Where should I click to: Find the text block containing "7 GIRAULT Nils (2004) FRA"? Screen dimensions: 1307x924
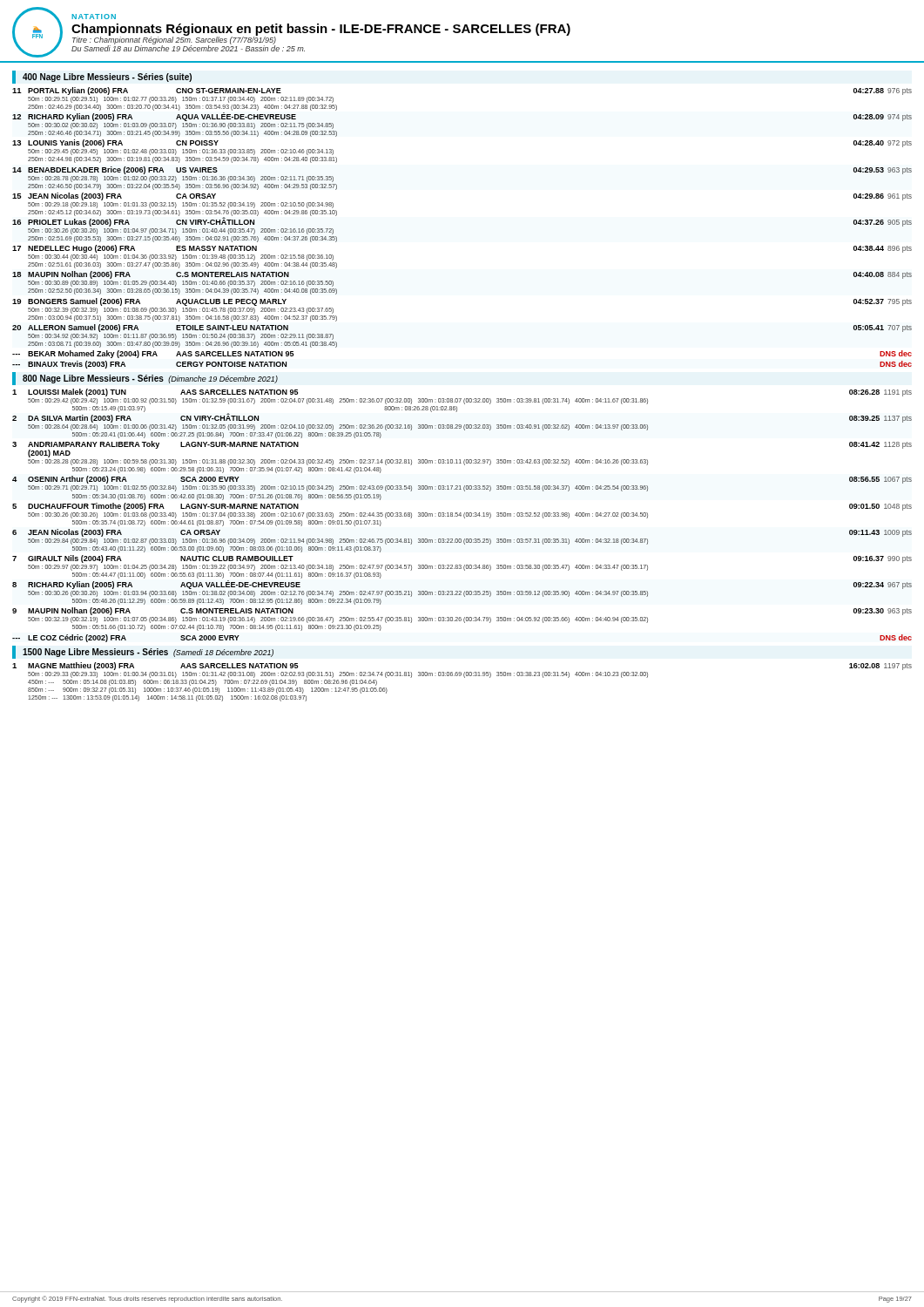point(462,566)
